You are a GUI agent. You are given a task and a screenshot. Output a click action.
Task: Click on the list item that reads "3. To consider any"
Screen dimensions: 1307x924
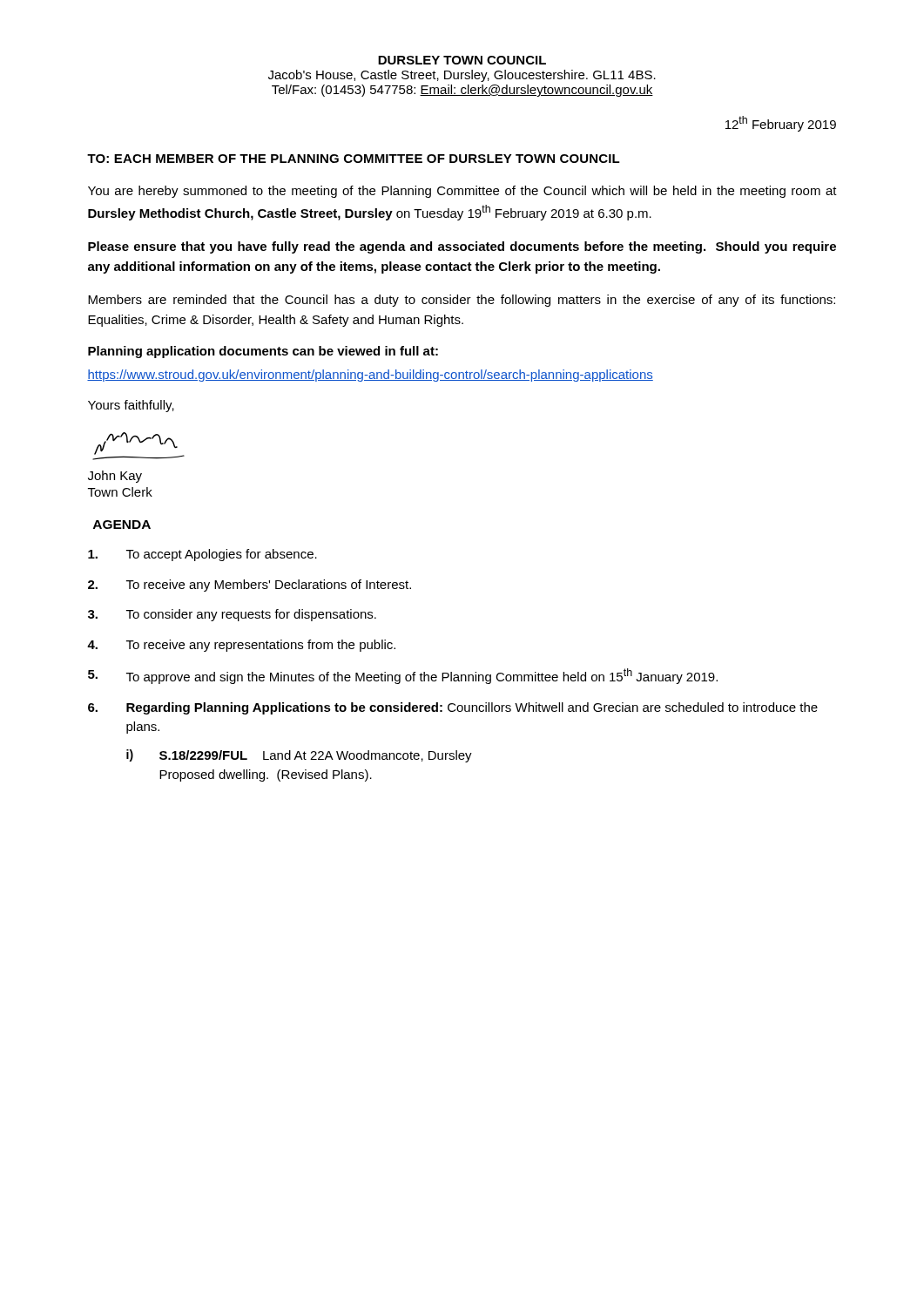pyautogui.click(x=232, y=615)
